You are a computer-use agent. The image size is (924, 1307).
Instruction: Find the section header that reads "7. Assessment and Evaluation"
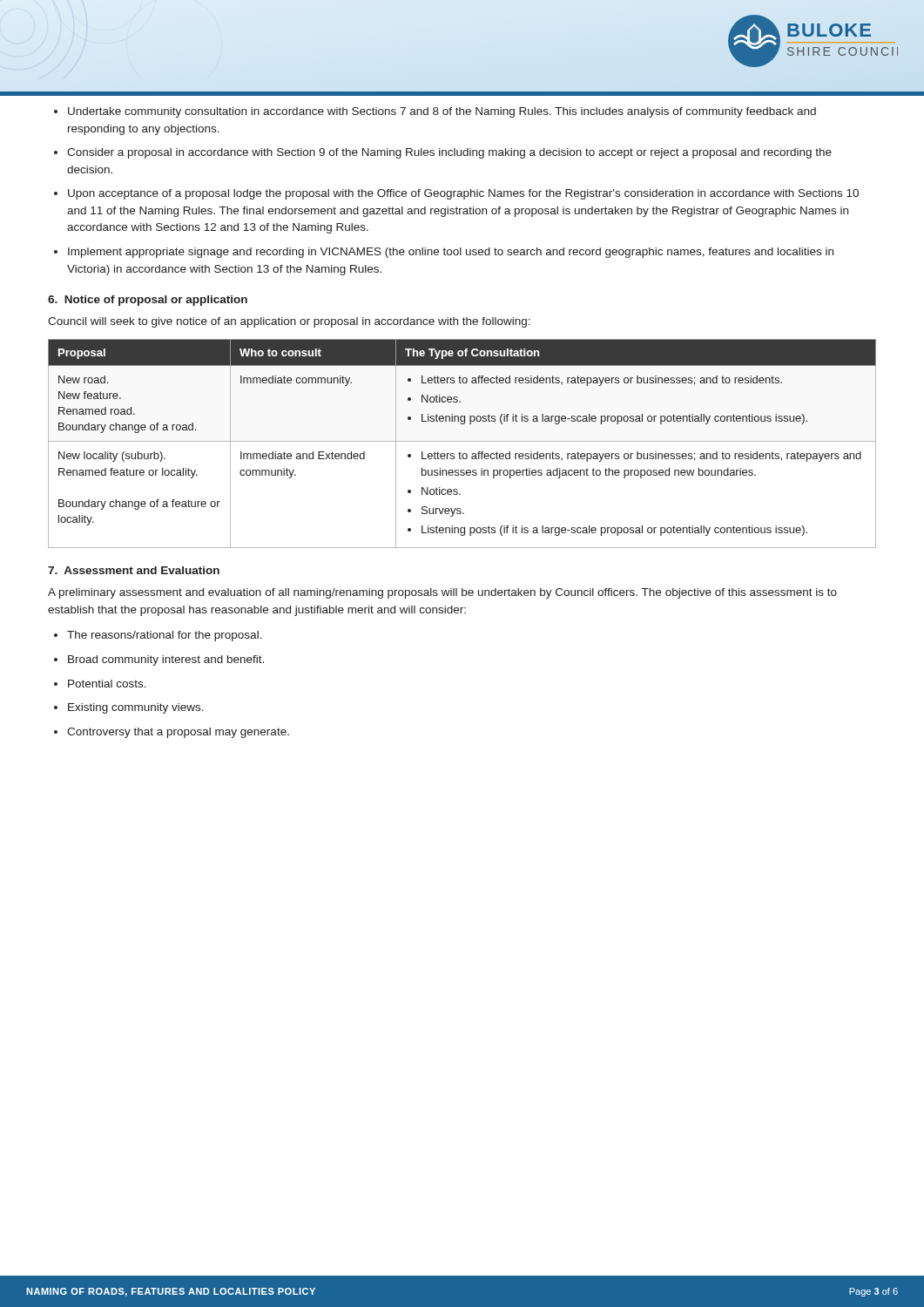pos(134,571)
